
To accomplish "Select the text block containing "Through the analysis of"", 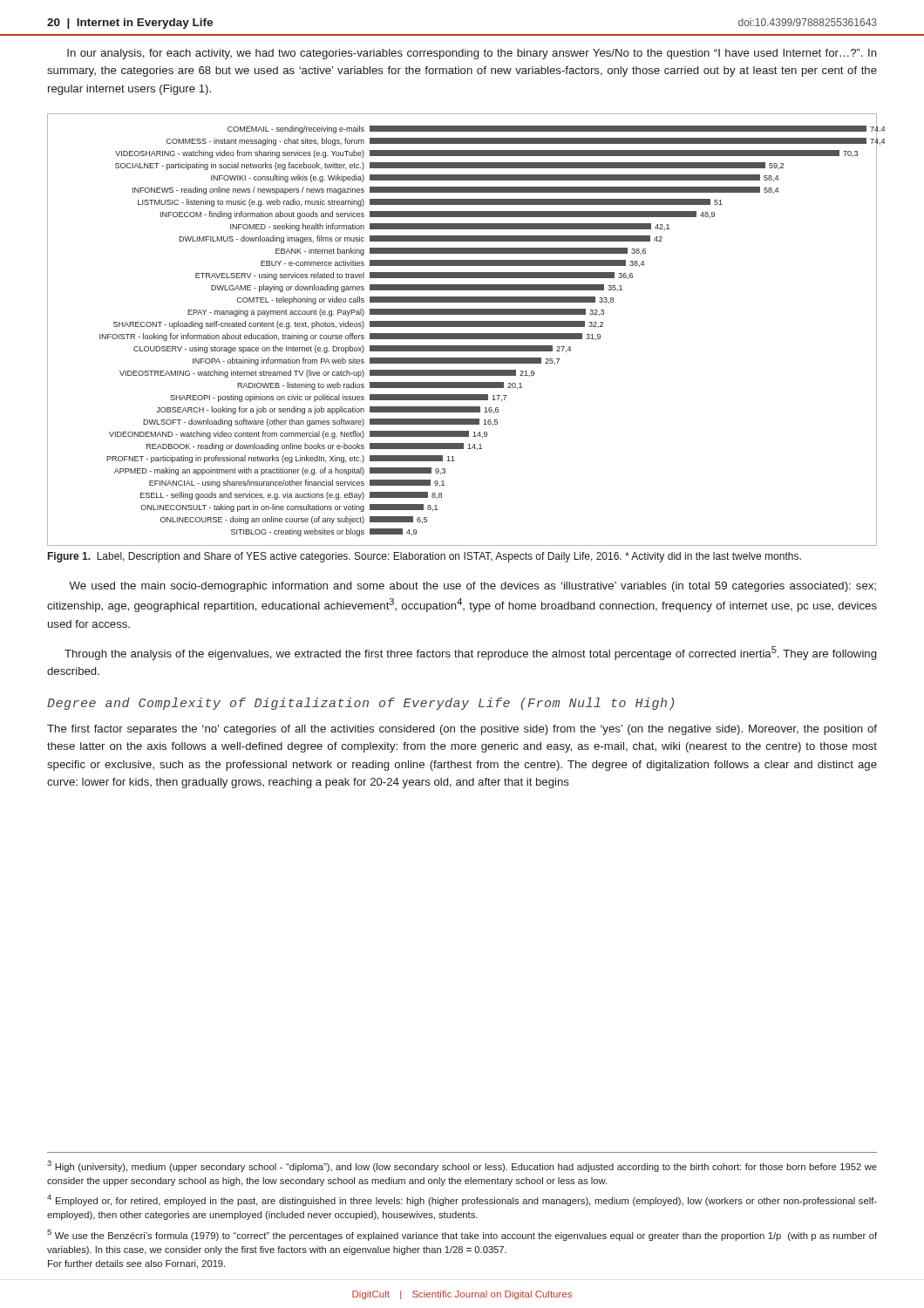I will click(x=462, y=661).
